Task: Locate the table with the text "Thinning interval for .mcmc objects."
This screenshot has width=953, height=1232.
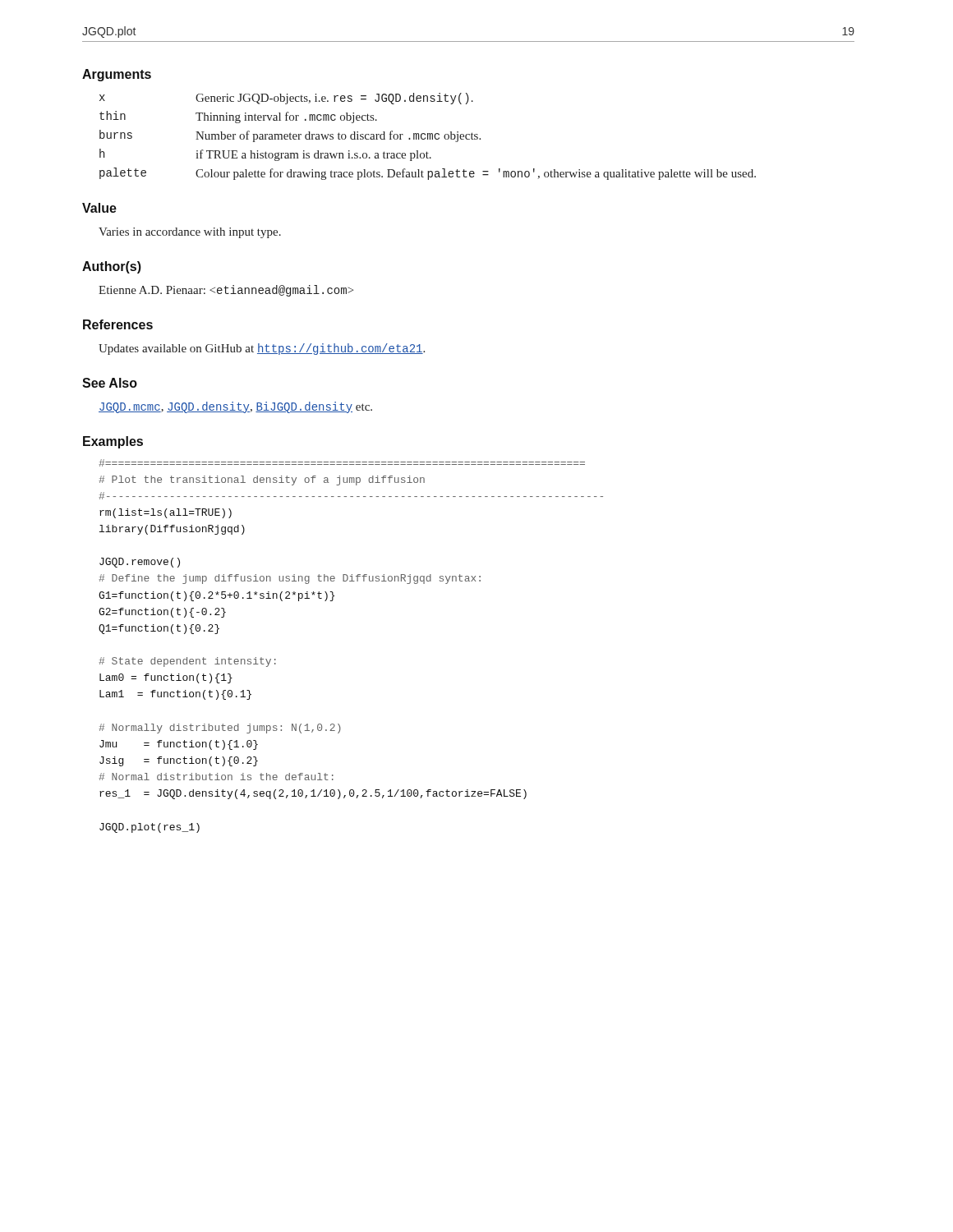Action: pyautogui.click(x=468, y=136)
